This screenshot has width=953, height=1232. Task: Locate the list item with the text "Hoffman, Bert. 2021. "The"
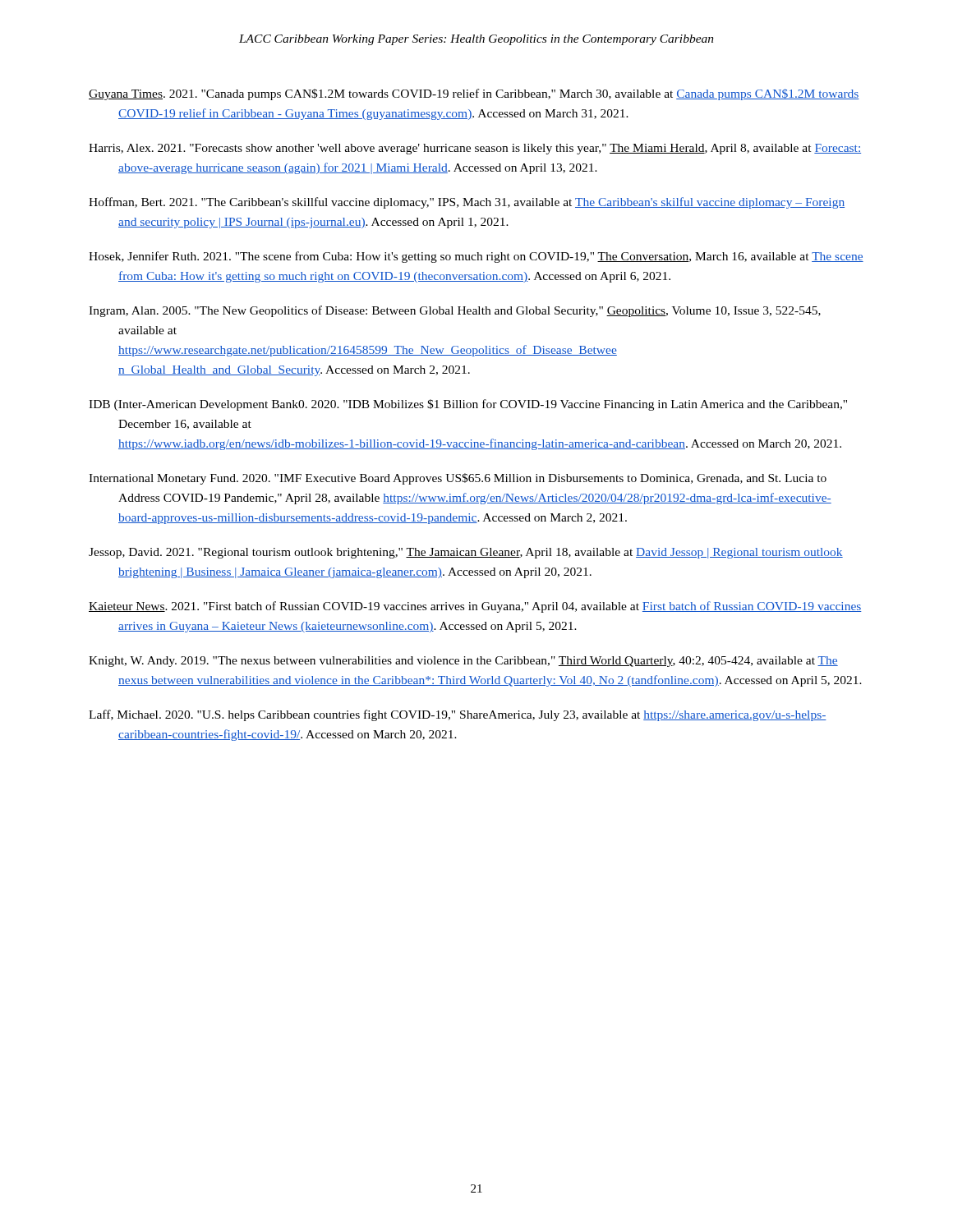pyautogui.click(x=467, y=212)
